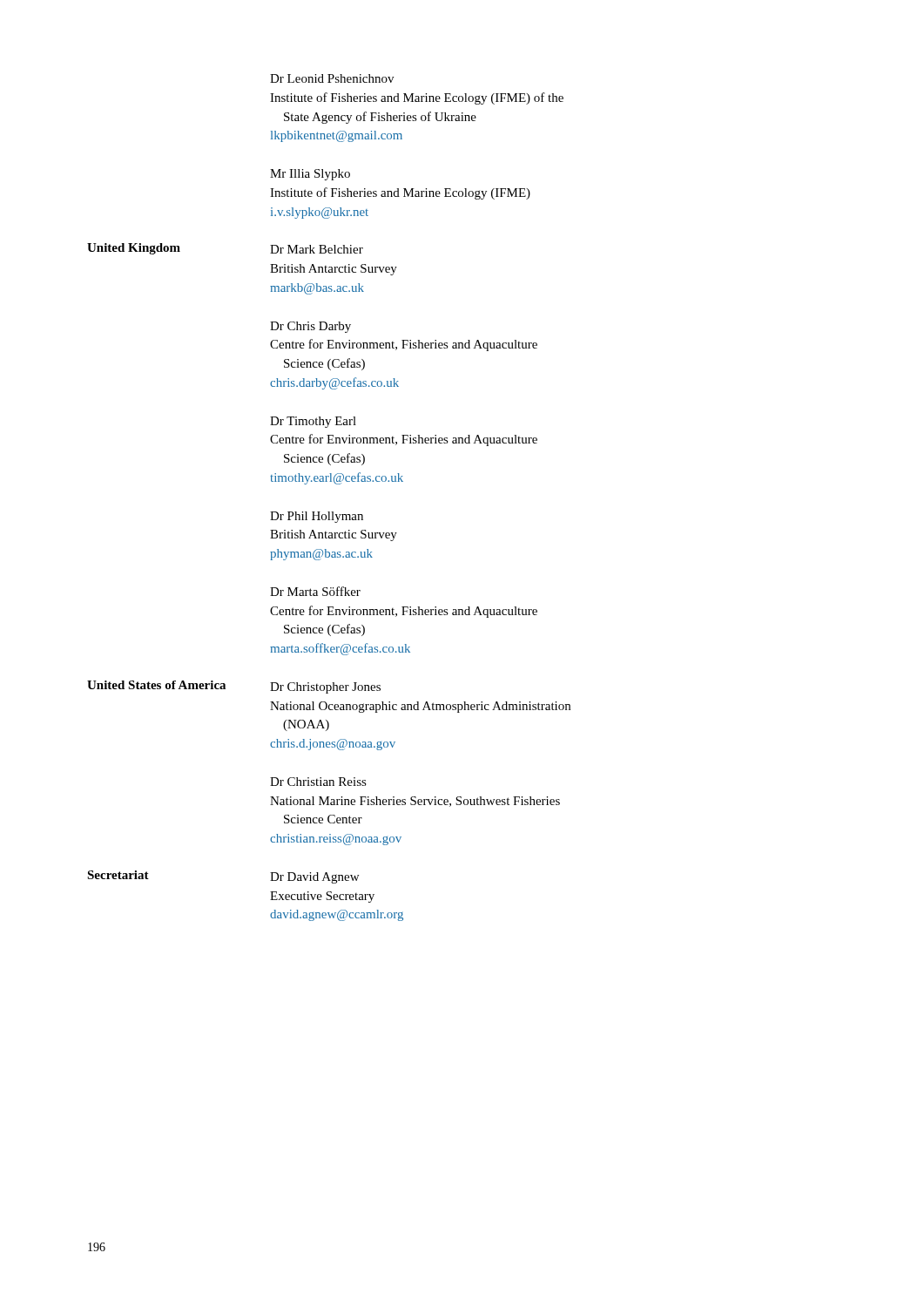Viewport: 924px width, 1307px height.
Task: Locate the element starting "Dr Leonid Pshenichnov Institute"
Action: (471, 108)
